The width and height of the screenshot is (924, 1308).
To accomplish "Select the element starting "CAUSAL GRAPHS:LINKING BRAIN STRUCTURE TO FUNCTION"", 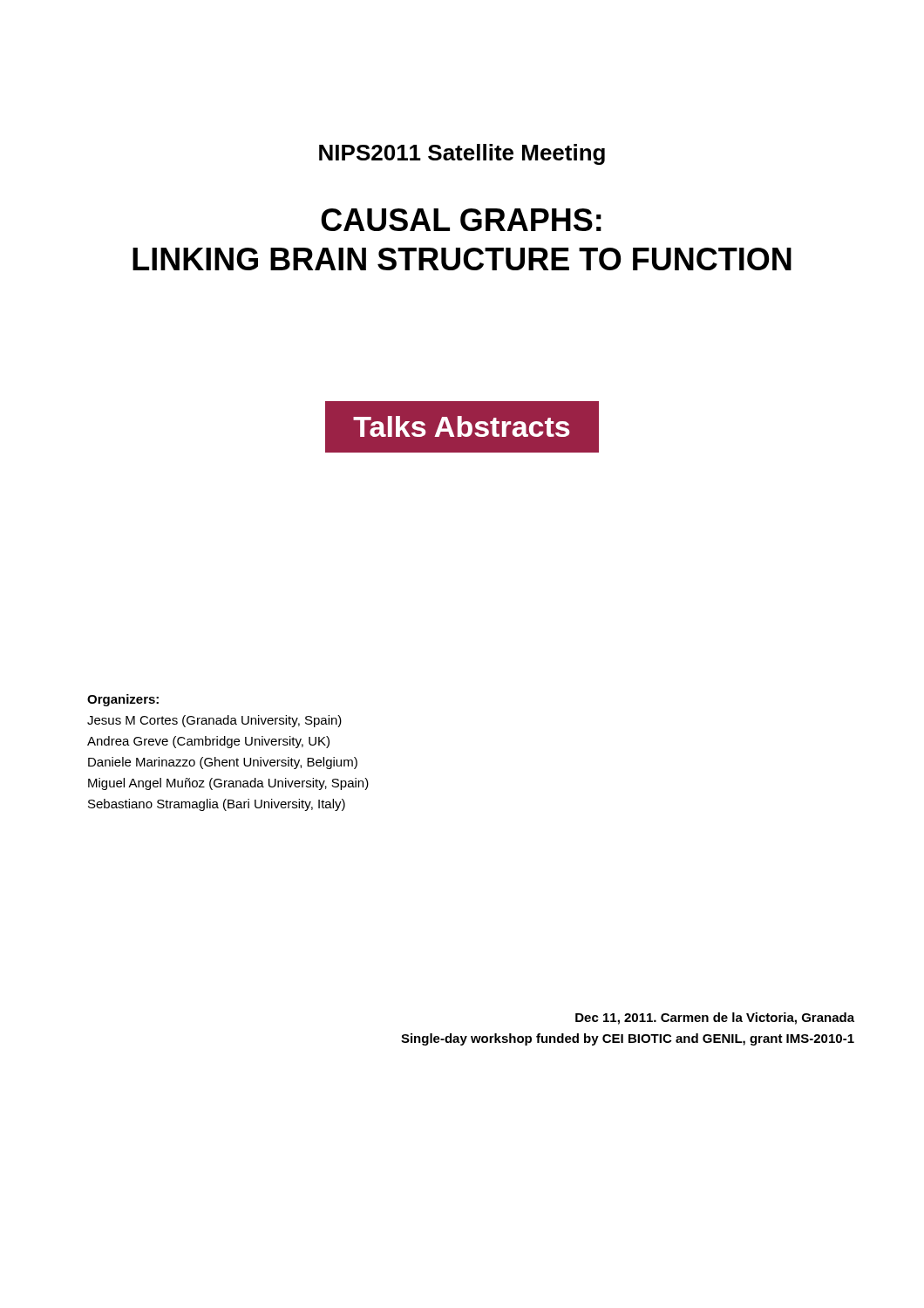I will point(462,240).
